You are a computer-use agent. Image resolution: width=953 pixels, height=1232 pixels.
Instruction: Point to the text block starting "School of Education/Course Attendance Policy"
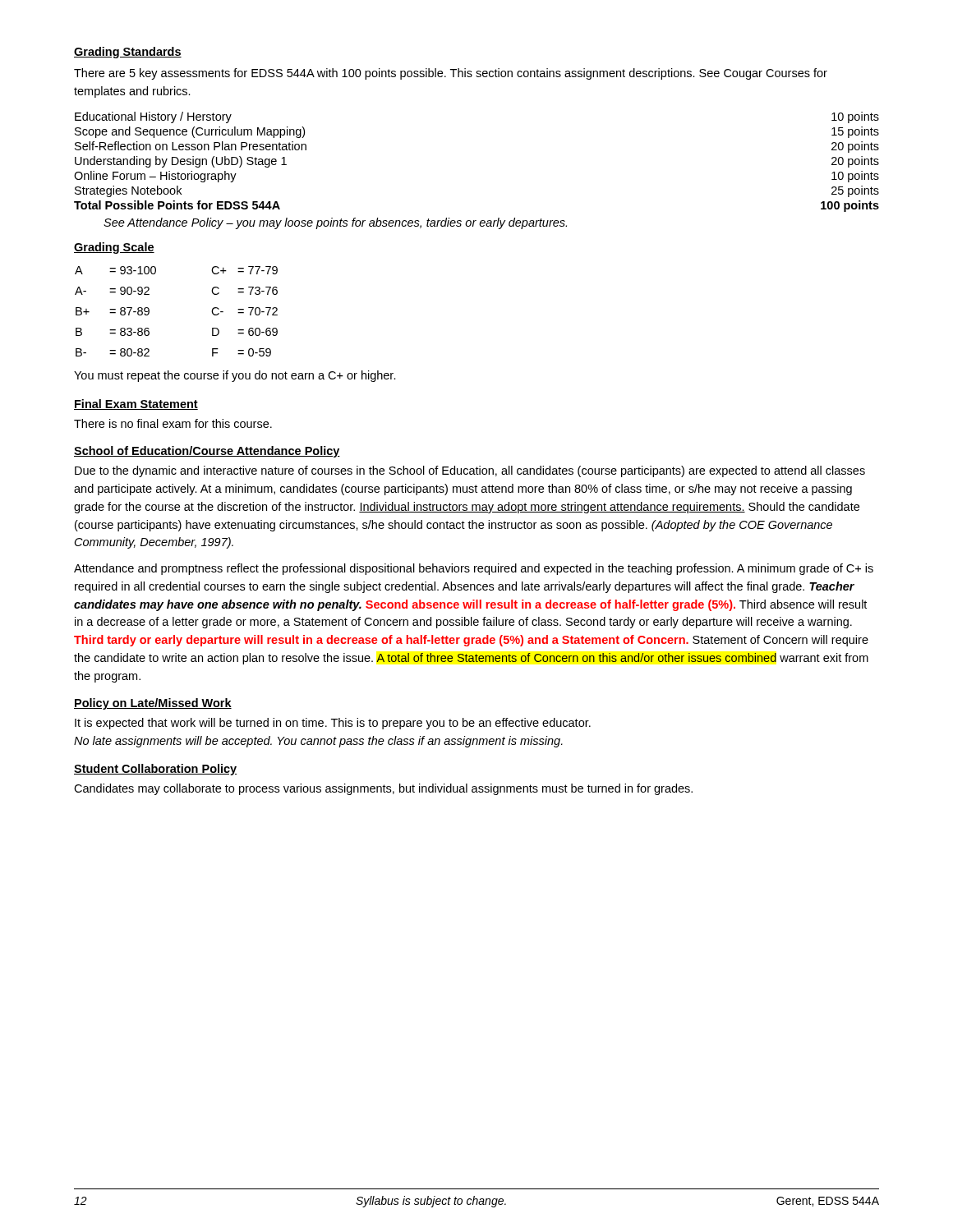[x=207, y=451]
